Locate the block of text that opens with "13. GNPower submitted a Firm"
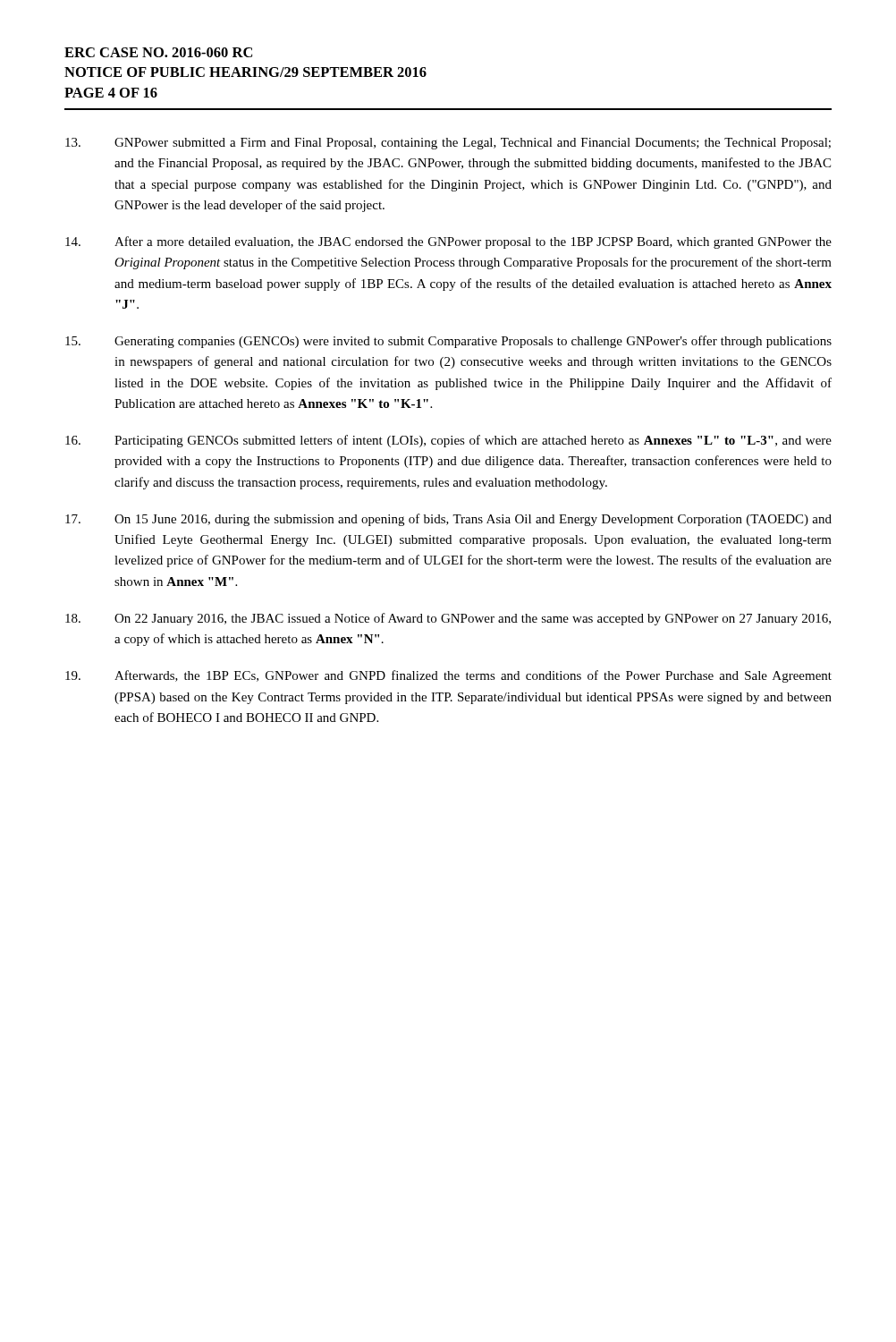896x1342 pixels. [448, 174]
